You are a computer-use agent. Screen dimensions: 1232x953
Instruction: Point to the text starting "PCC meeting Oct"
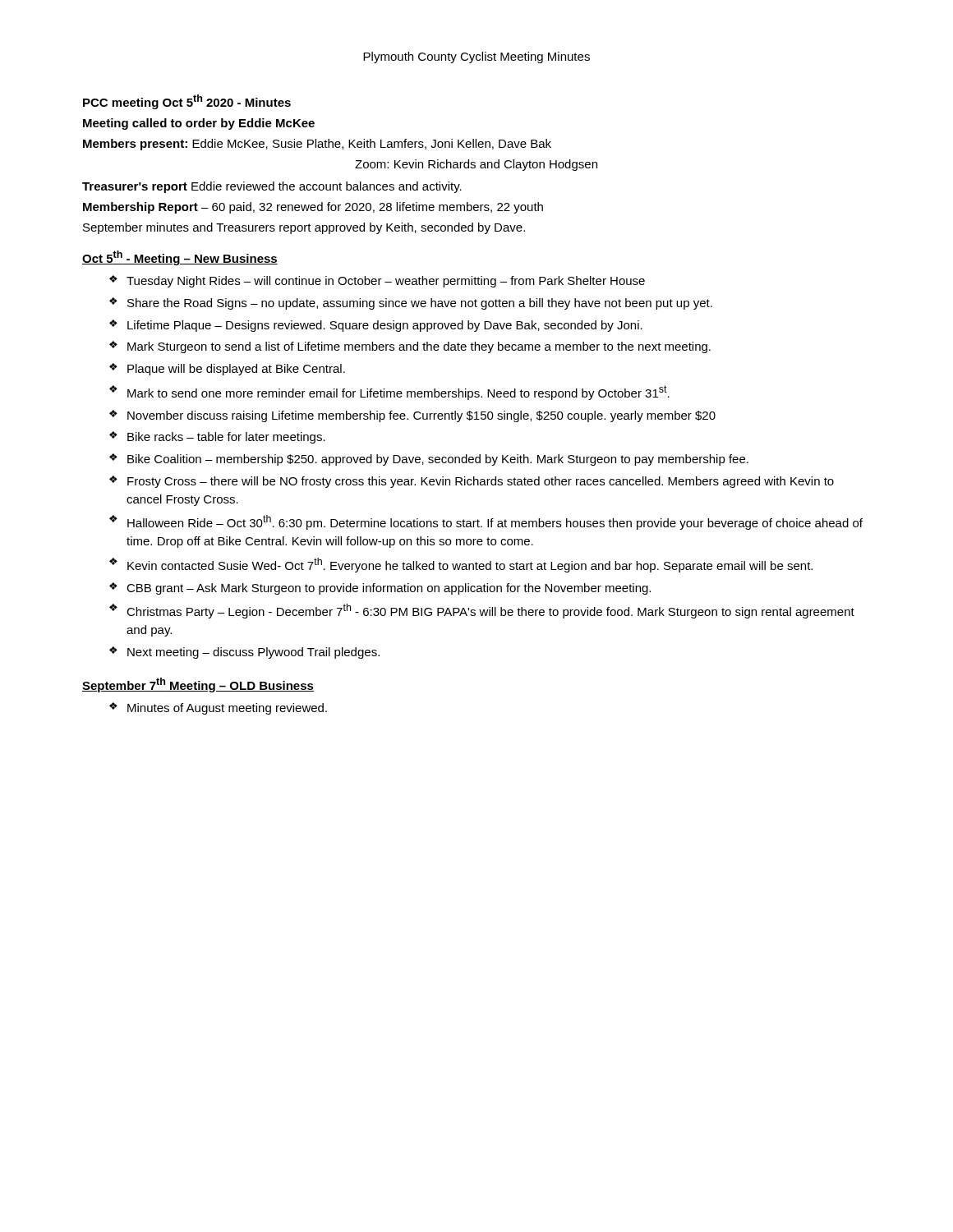coord(187,101)
